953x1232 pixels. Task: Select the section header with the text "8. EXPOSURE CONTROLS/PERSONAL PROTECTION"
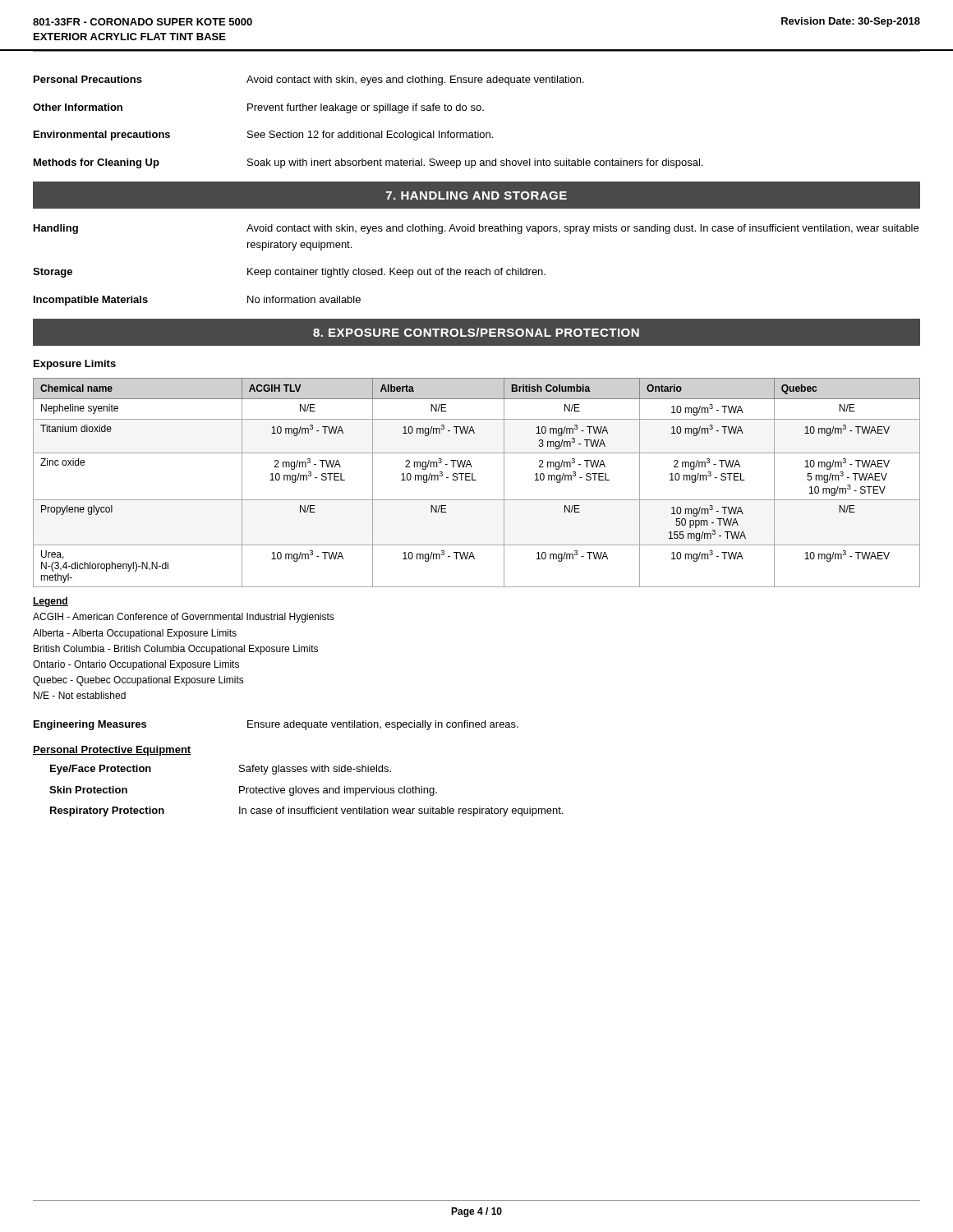click(x=476, y=333)
